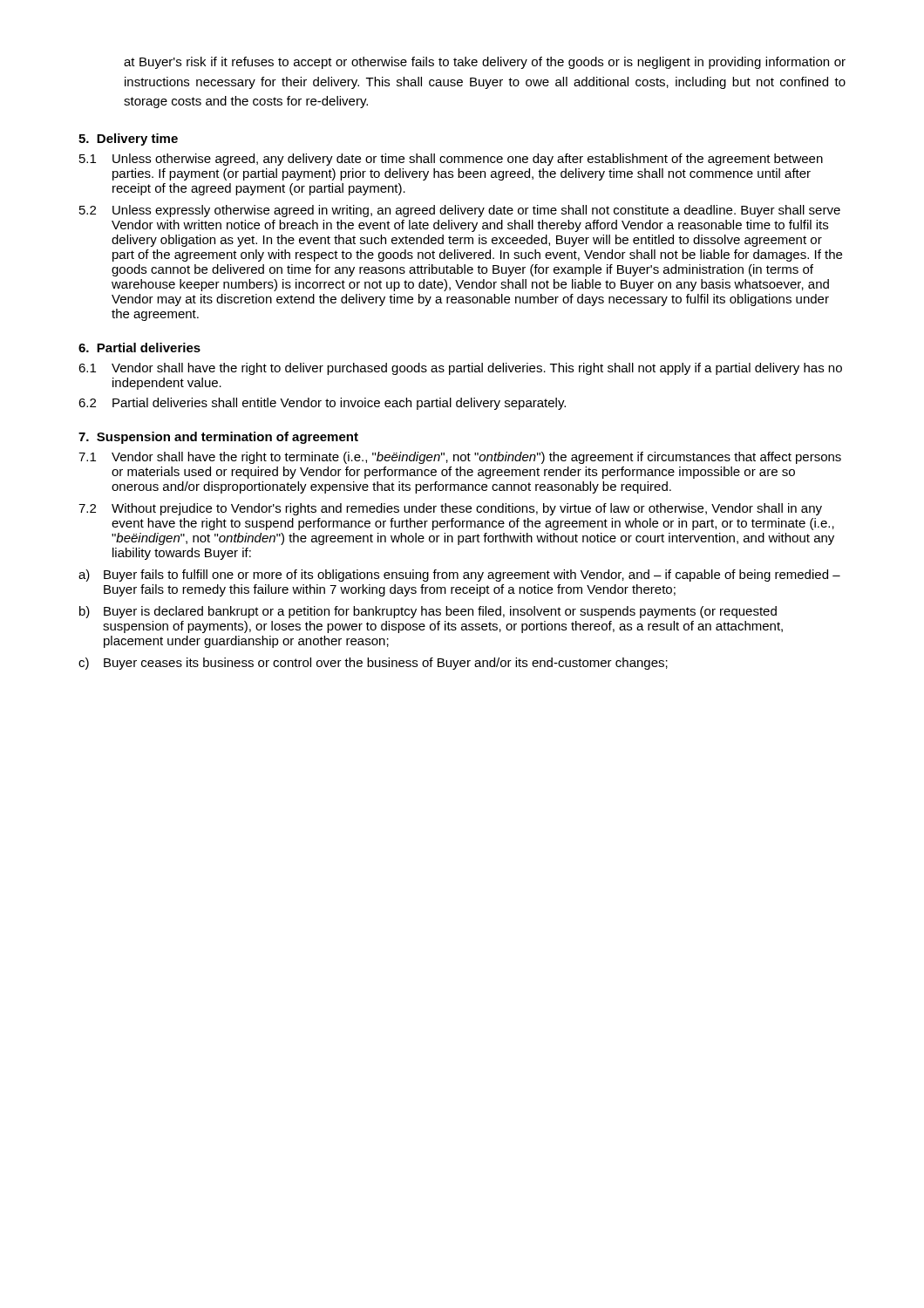Find the element starting "5.1 Unless otherwise agreed,"

point(462,173)
